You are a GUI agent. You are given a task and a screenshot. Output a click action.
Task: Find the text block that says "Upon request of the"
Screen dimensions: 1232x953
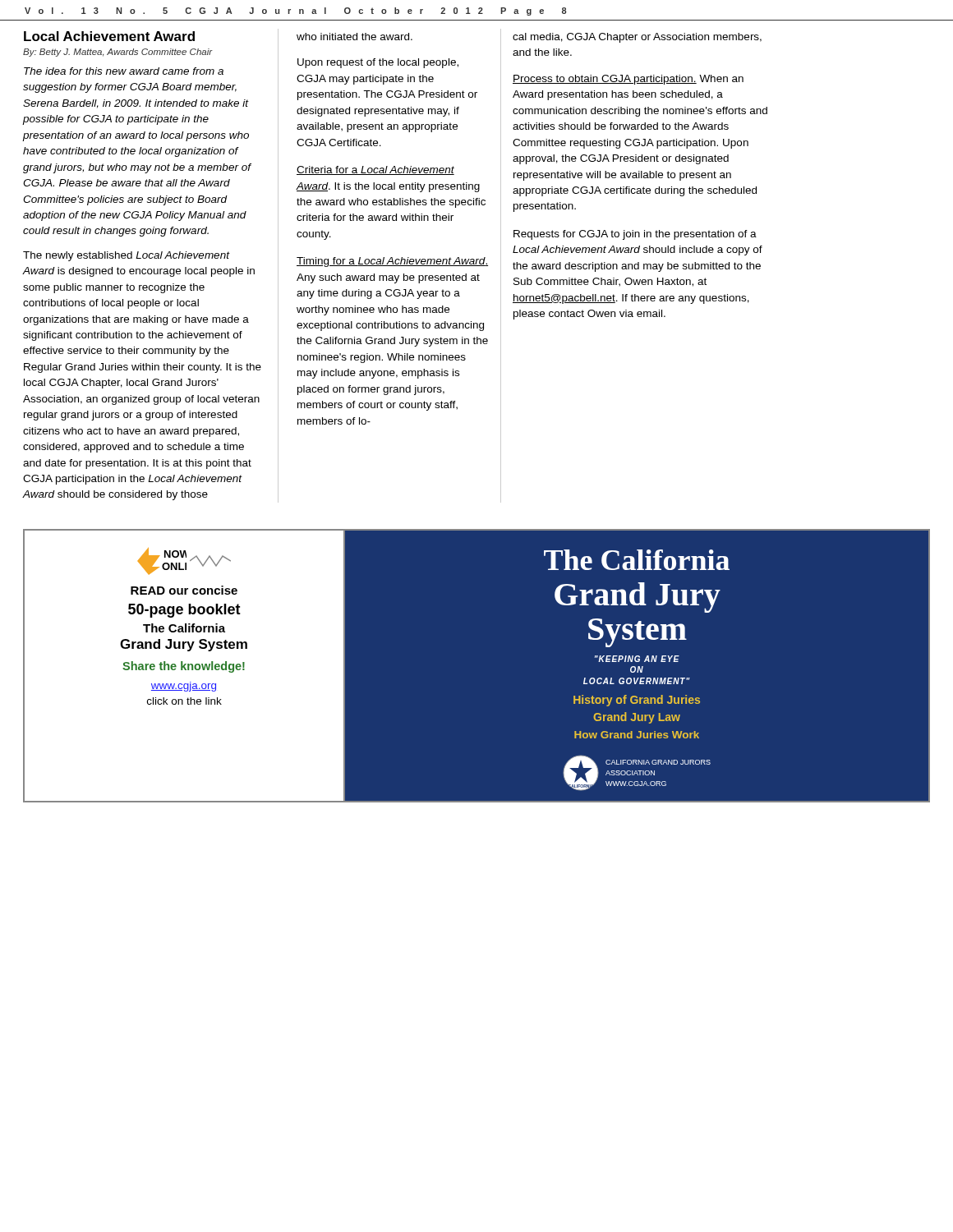pyautogui.click(x=393, y=102)
